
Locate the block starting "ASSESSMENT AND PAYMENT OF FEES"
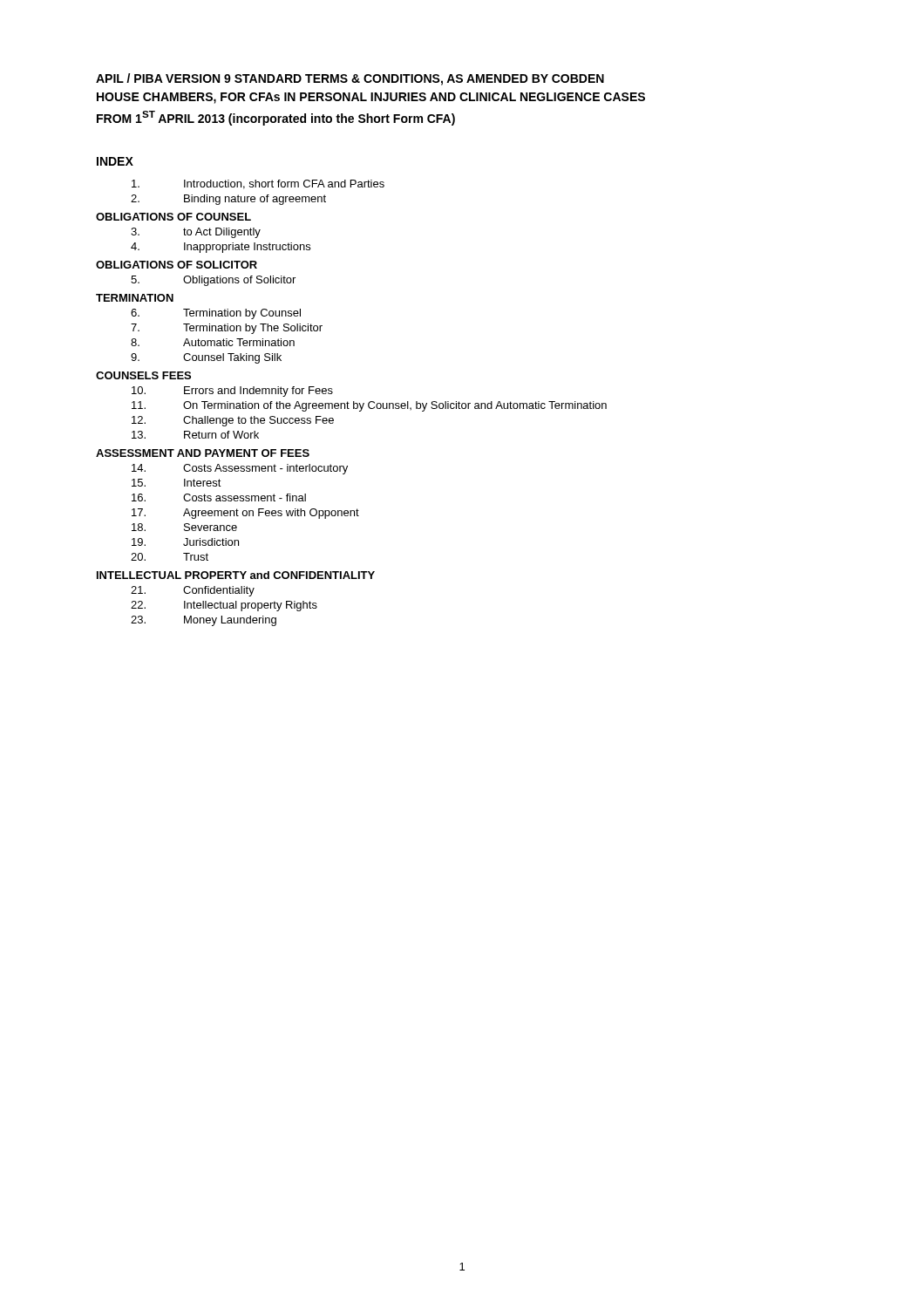203,453
